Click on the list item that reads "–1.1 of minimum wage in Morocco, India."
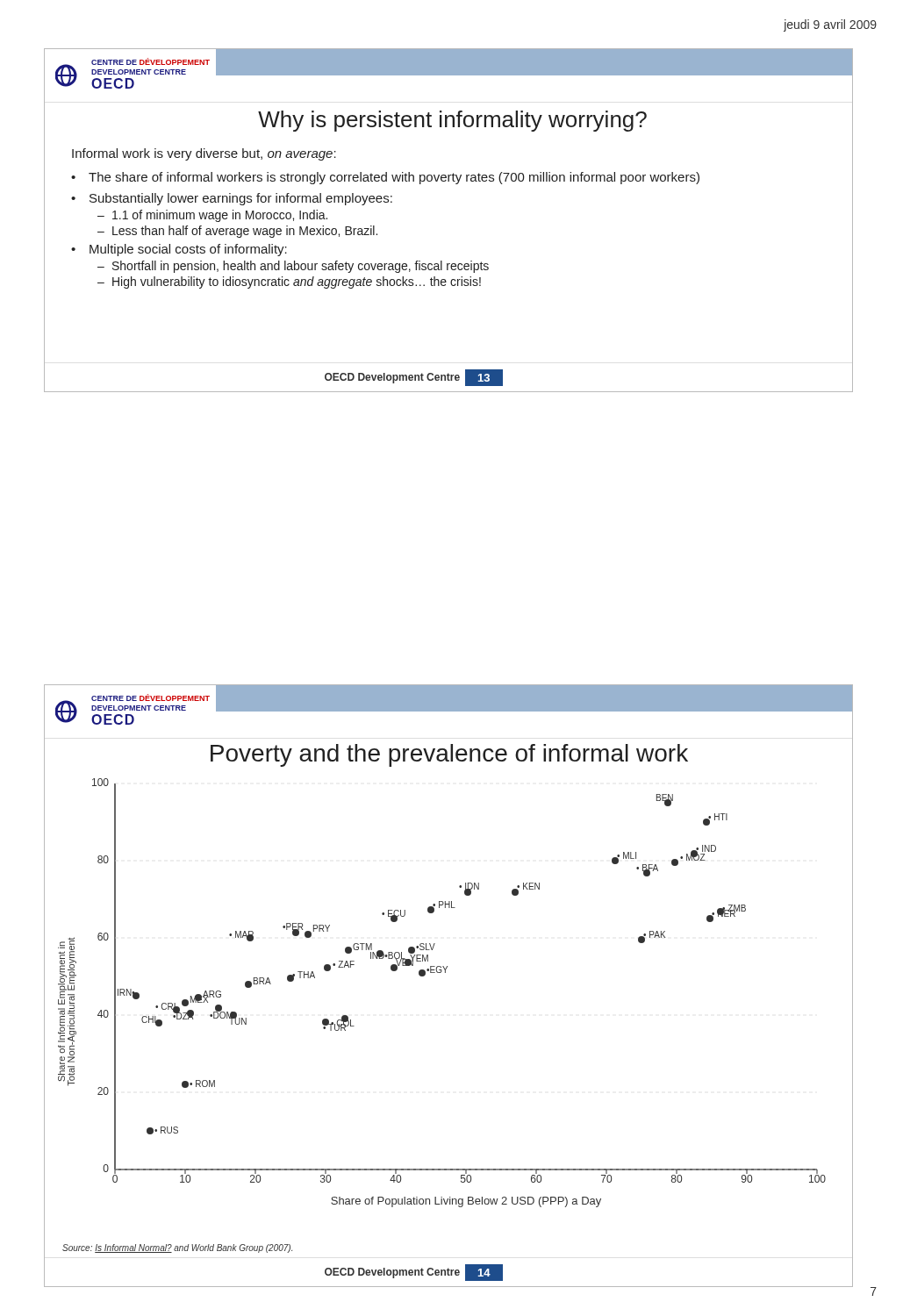This screenshot has height=1316, width=903. 213,215
